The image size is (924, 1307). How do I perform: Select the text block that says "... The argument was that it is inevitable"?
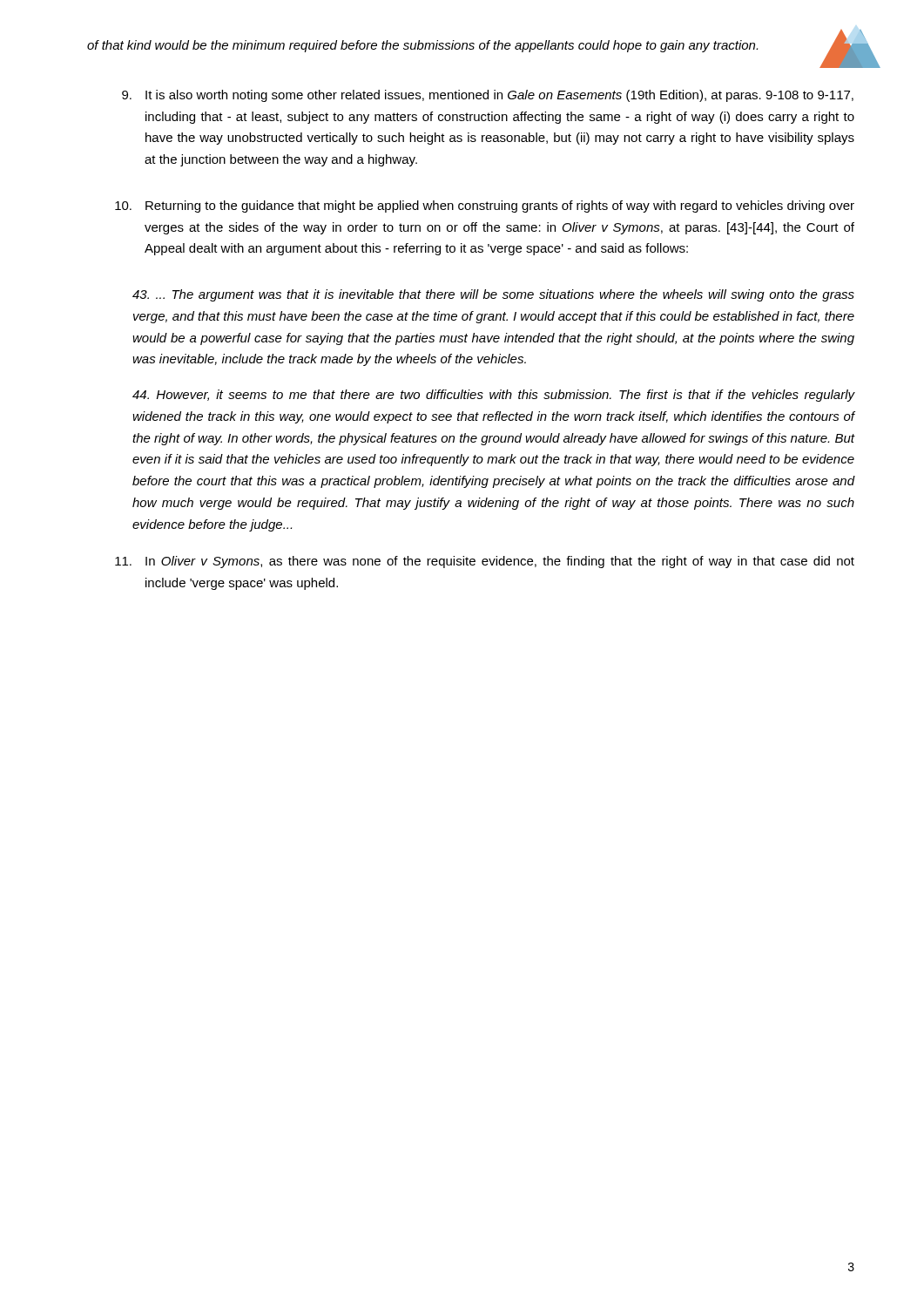pyautogui.click(x=493, y=410)
